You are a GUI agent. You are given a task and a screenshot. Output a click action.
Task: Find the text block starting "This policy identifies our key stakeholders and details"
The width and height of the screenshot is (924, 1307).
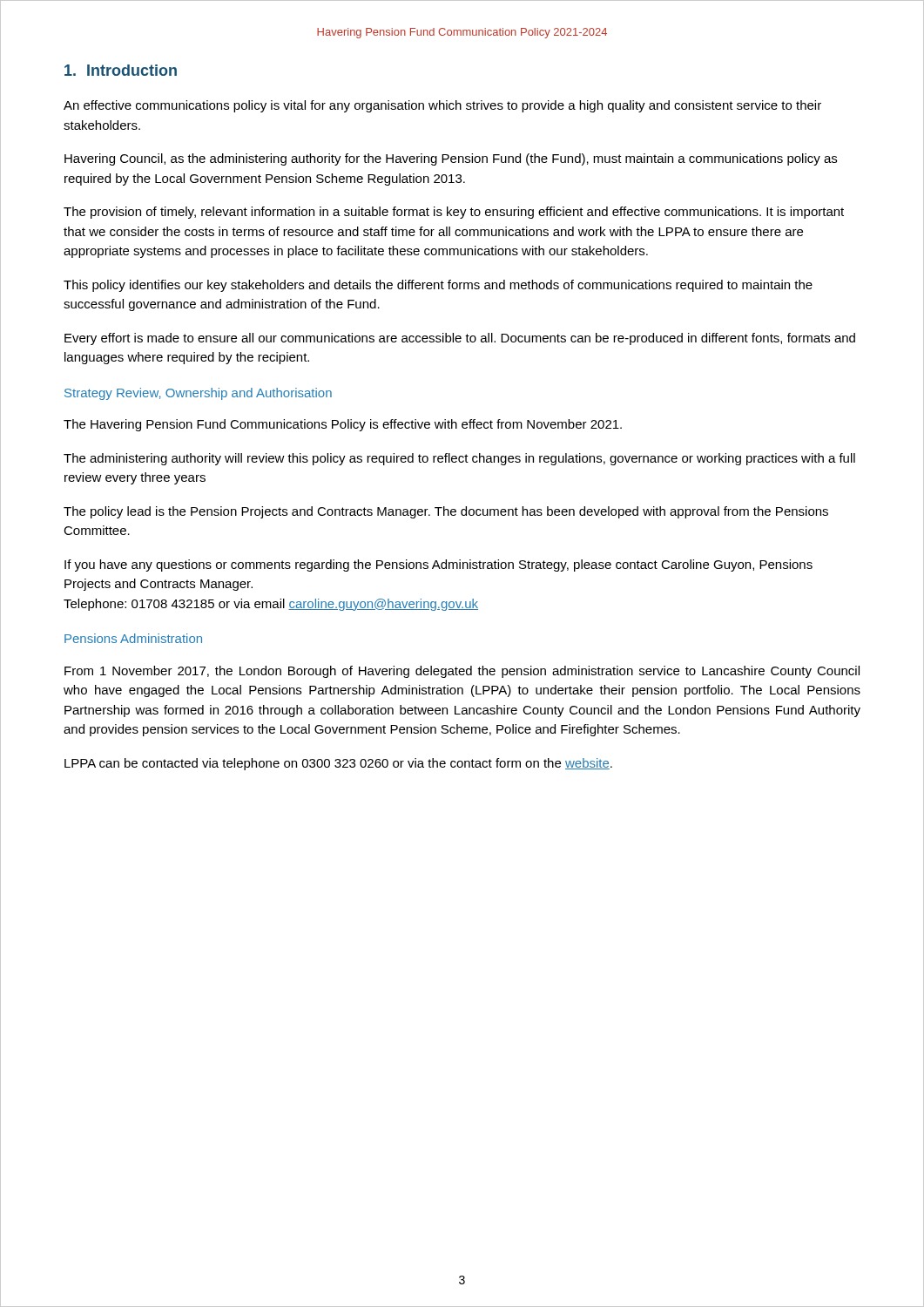tap(462, 294)
